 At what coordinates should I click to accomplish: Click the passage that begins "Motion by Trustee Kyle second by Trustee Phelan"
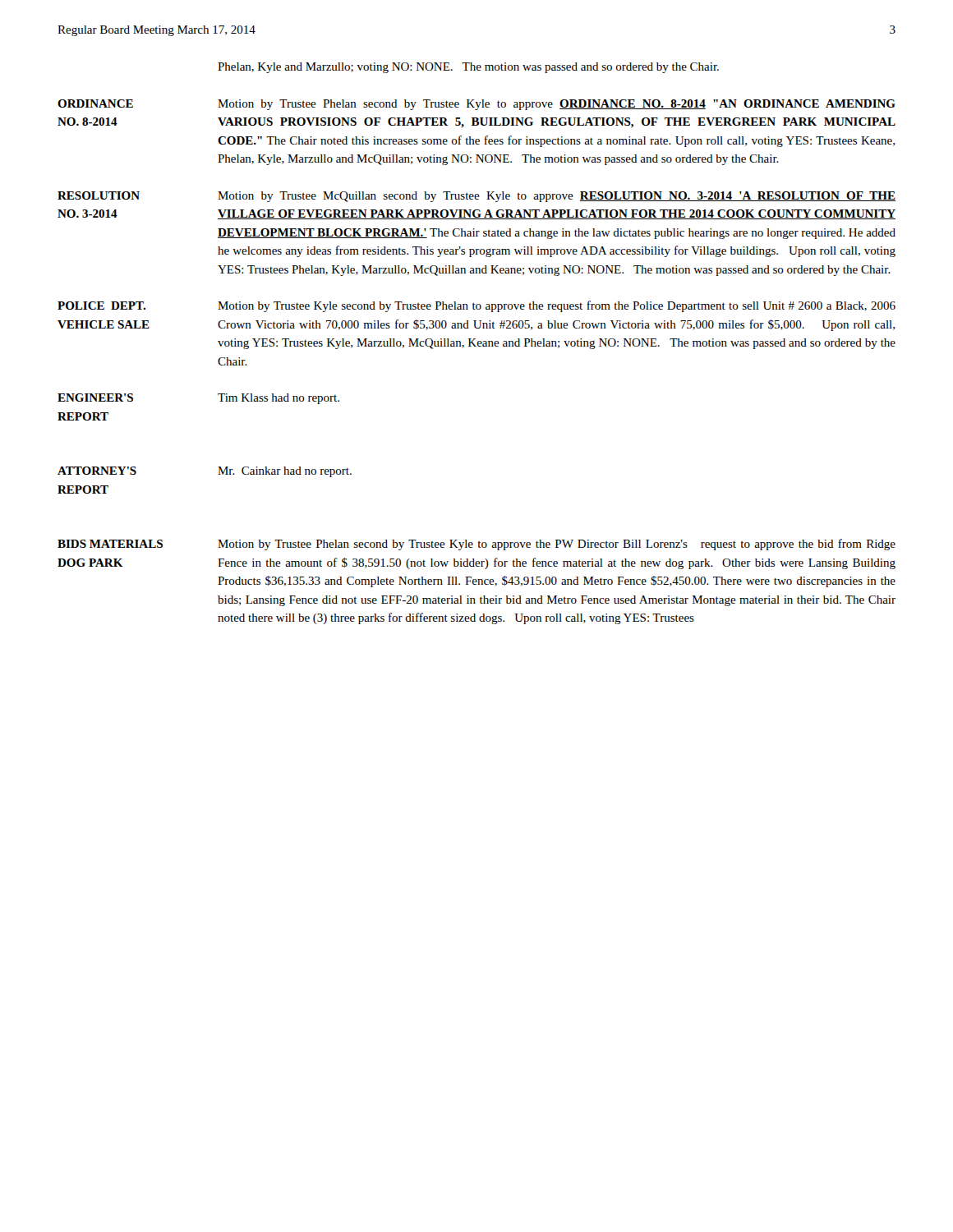[x=557, y=333]
